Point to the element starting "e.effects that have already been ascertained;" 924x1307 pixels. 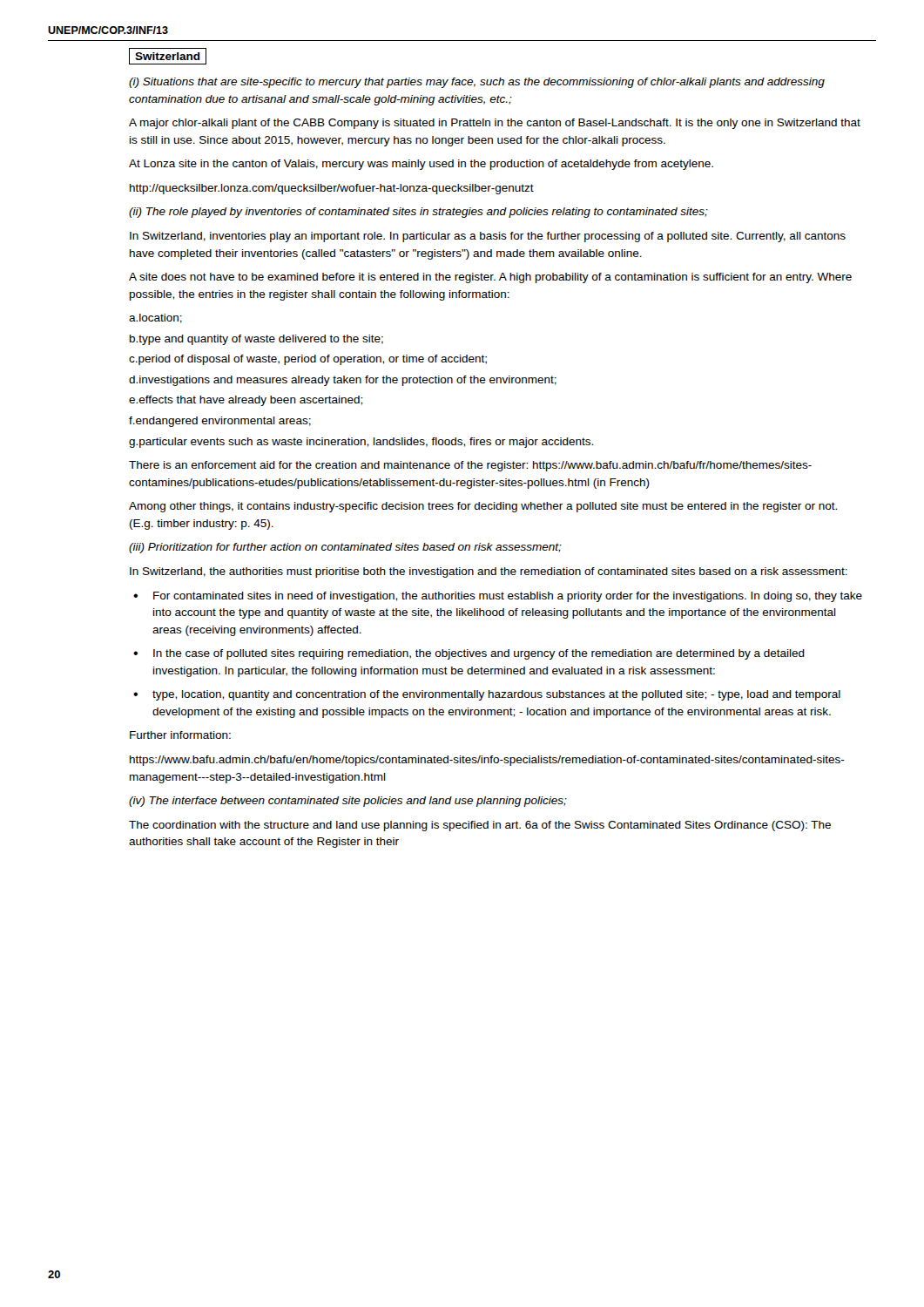point(246,400)
